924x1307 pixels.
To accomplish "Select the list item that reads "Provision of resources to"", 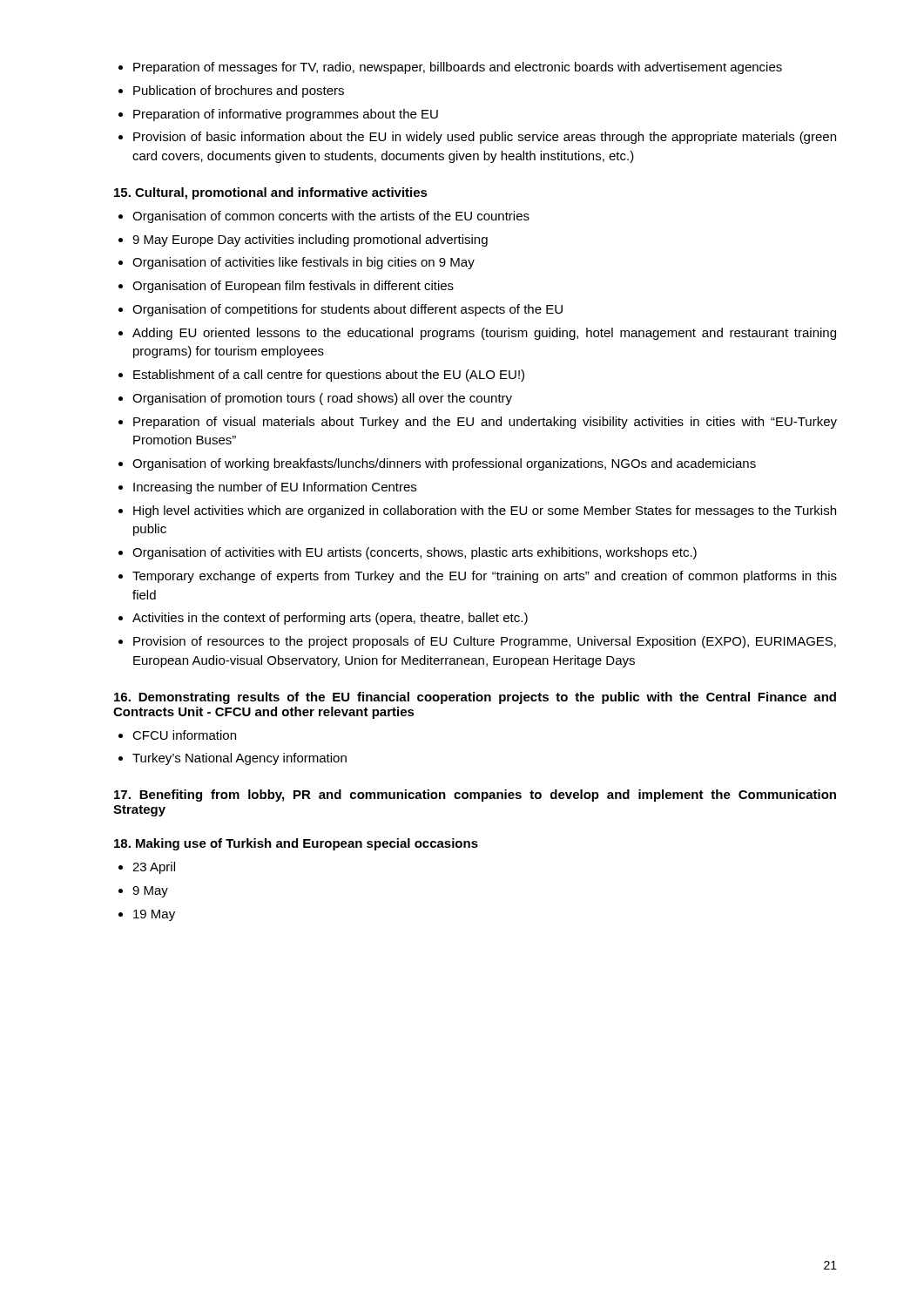I will tap(485, 650).
